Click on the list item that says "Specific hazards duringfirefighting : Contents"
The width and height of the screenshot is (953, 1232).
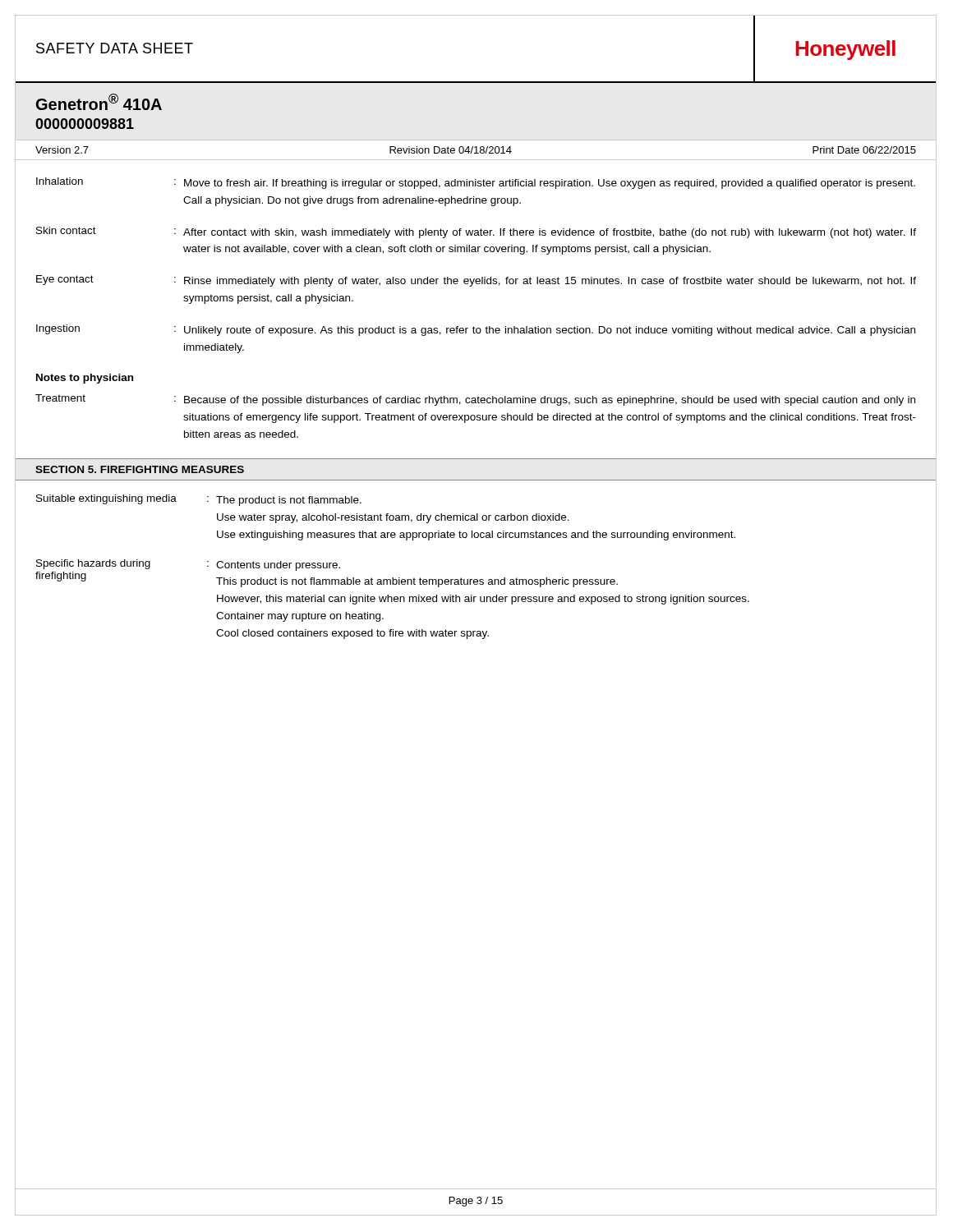[476, 599]
